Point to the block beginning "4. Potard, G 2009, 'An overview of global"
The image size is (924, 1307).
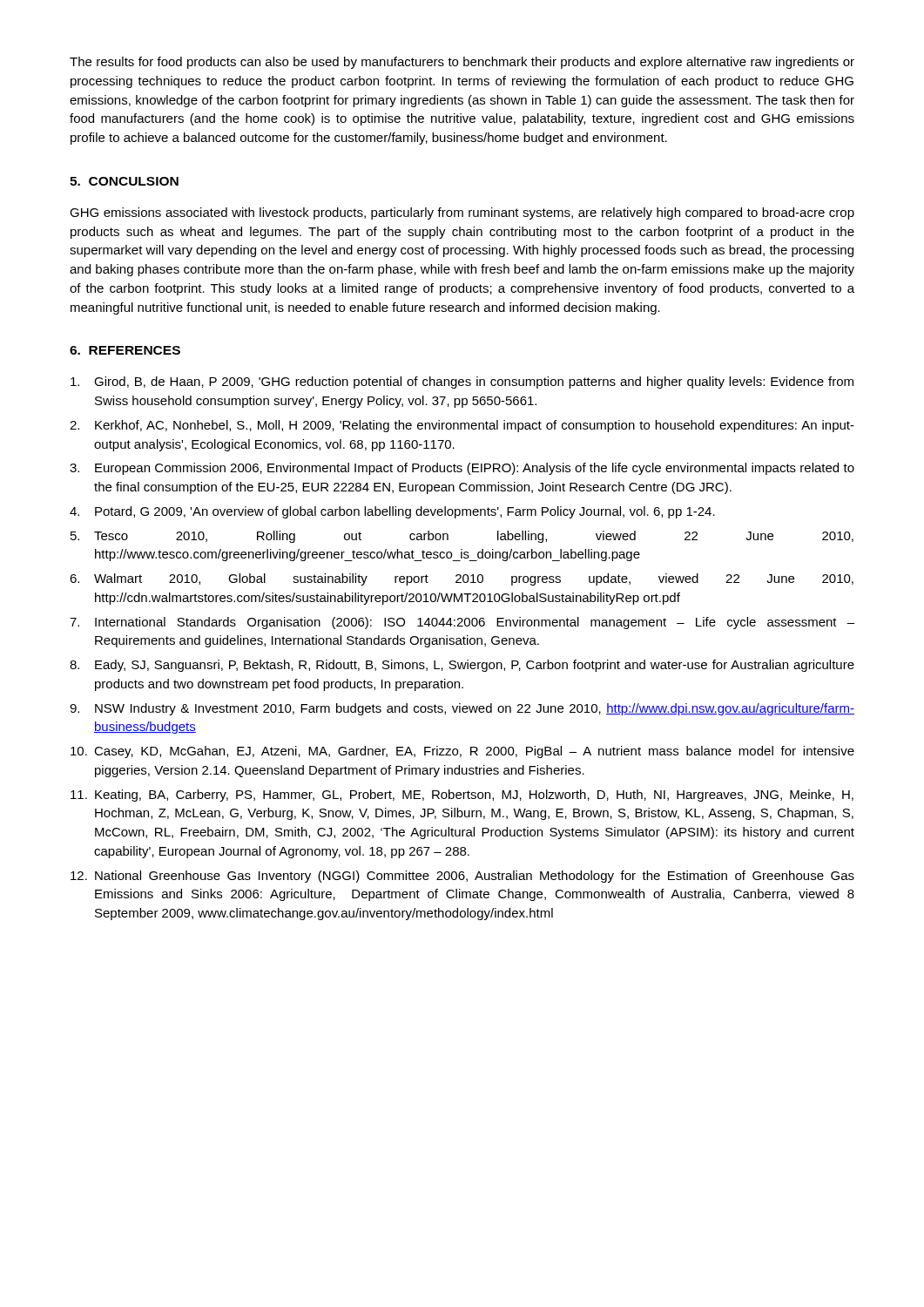pos(462,511)
